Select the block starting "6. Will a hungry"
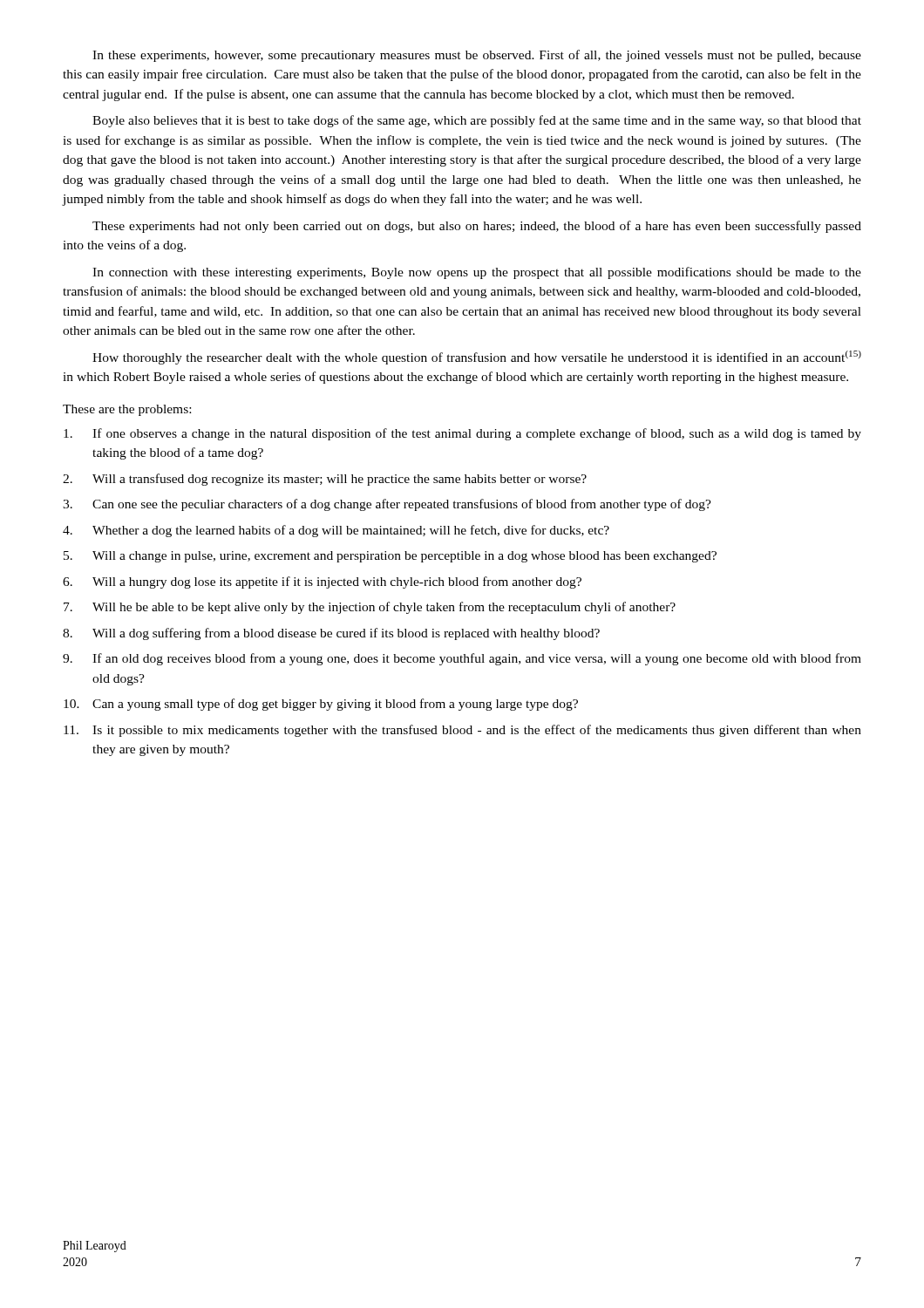924x1308 pixels. click(462, 582)
